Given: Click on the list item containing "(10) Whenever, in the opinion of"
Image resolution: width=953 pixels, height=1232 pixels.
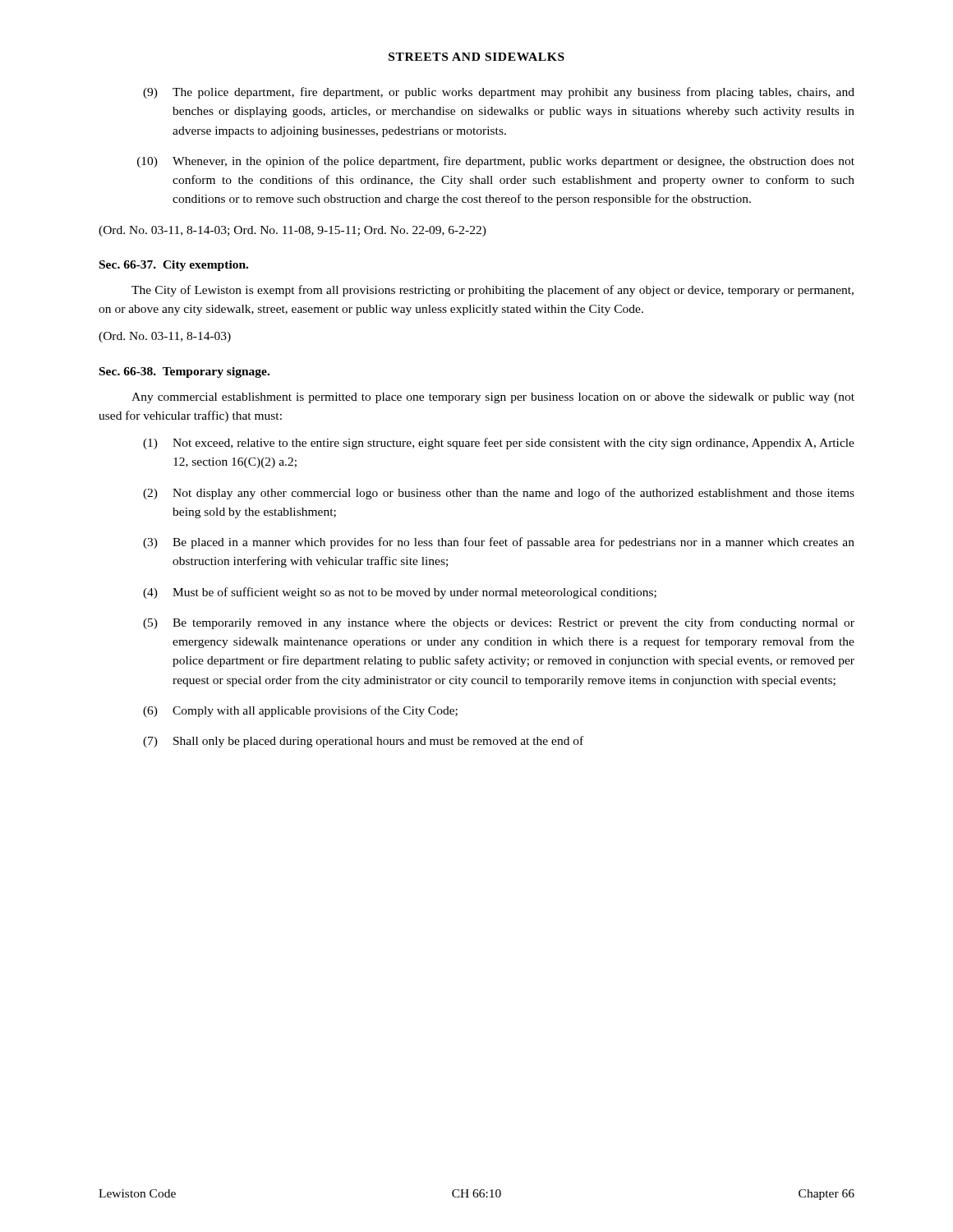Looking at the screenshot, I should coord(476,180).
